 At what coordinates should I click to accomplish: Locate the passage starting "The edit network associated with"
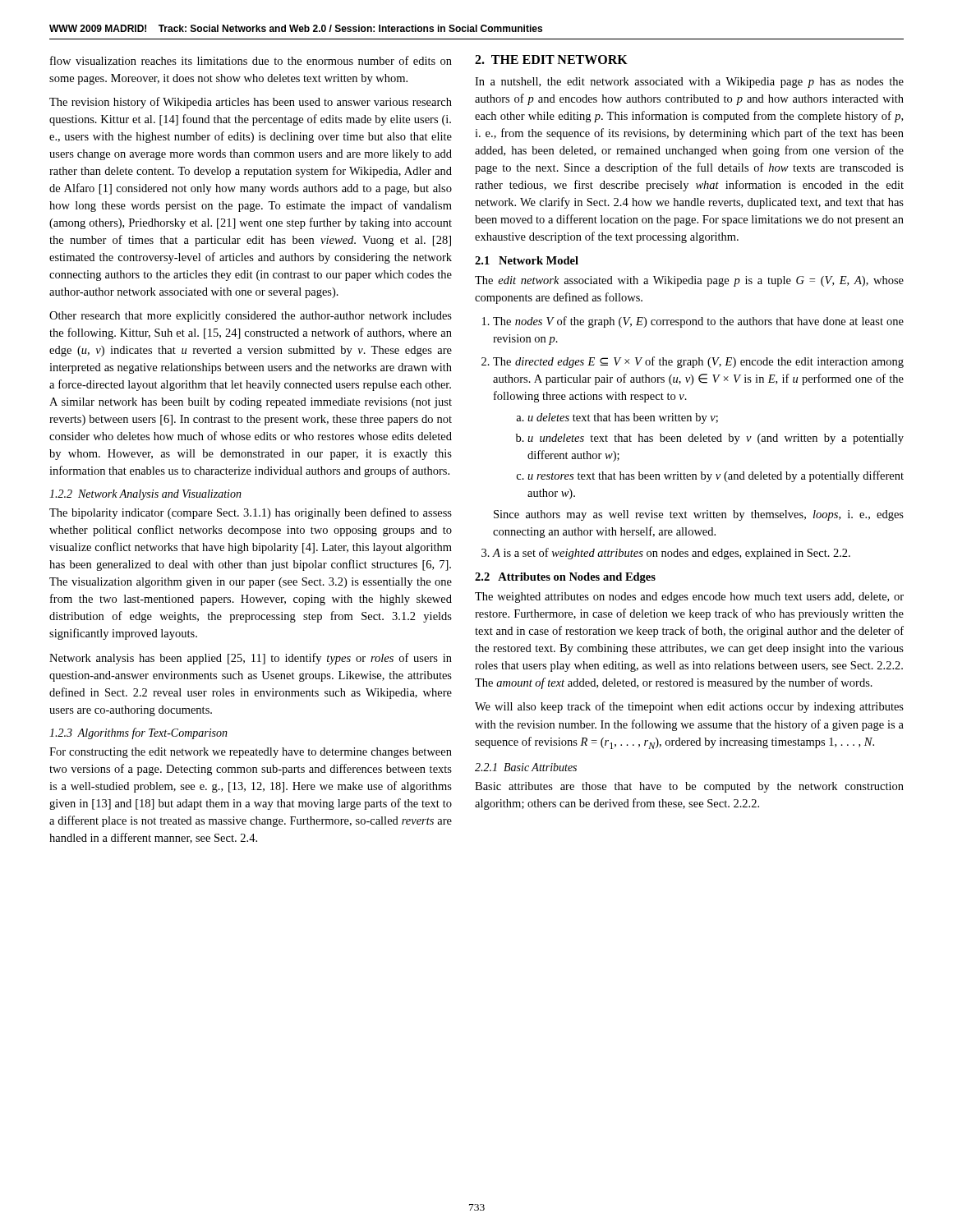[689, 289]
